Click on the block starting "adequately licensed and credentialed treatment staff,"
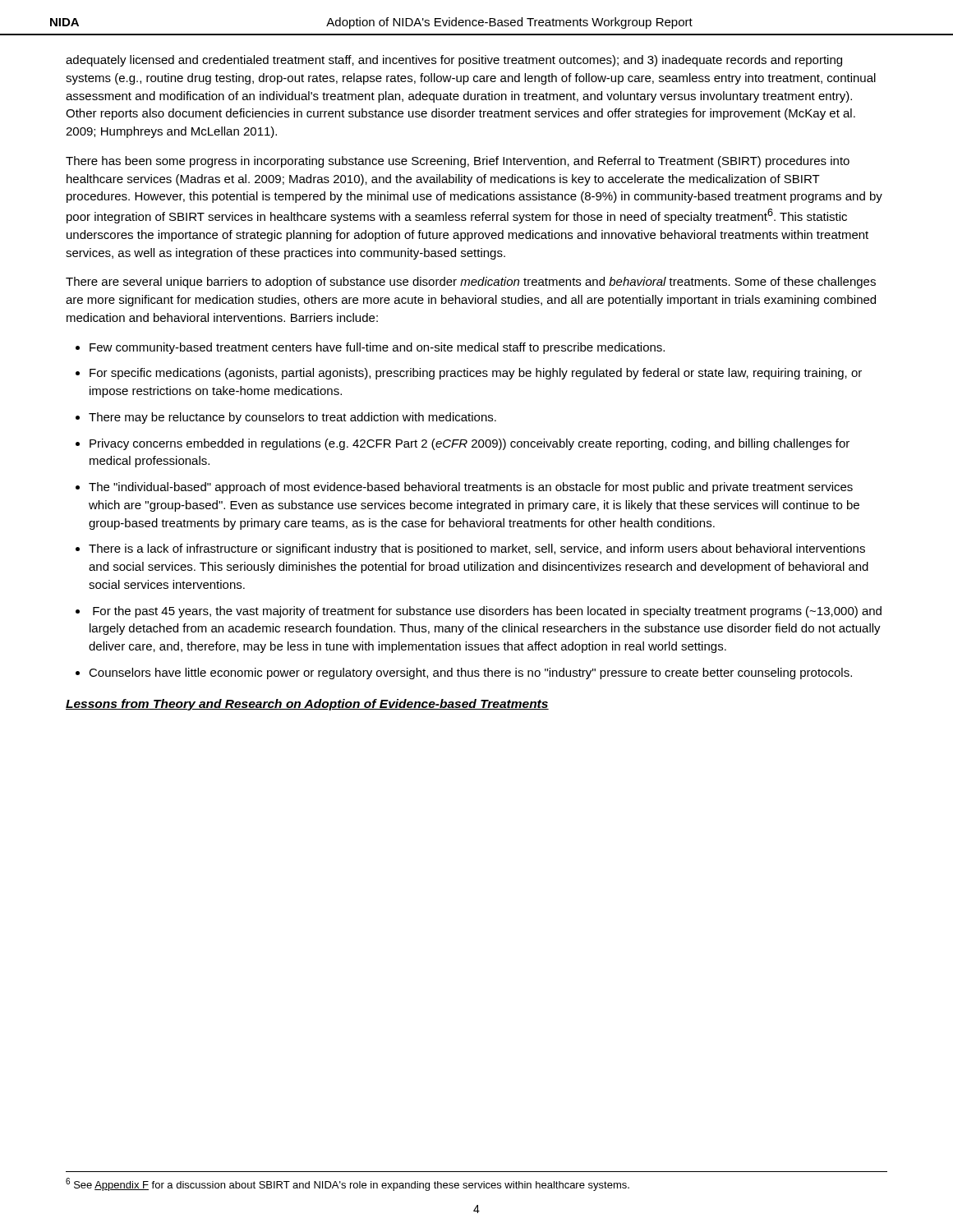 pos(476,96)
